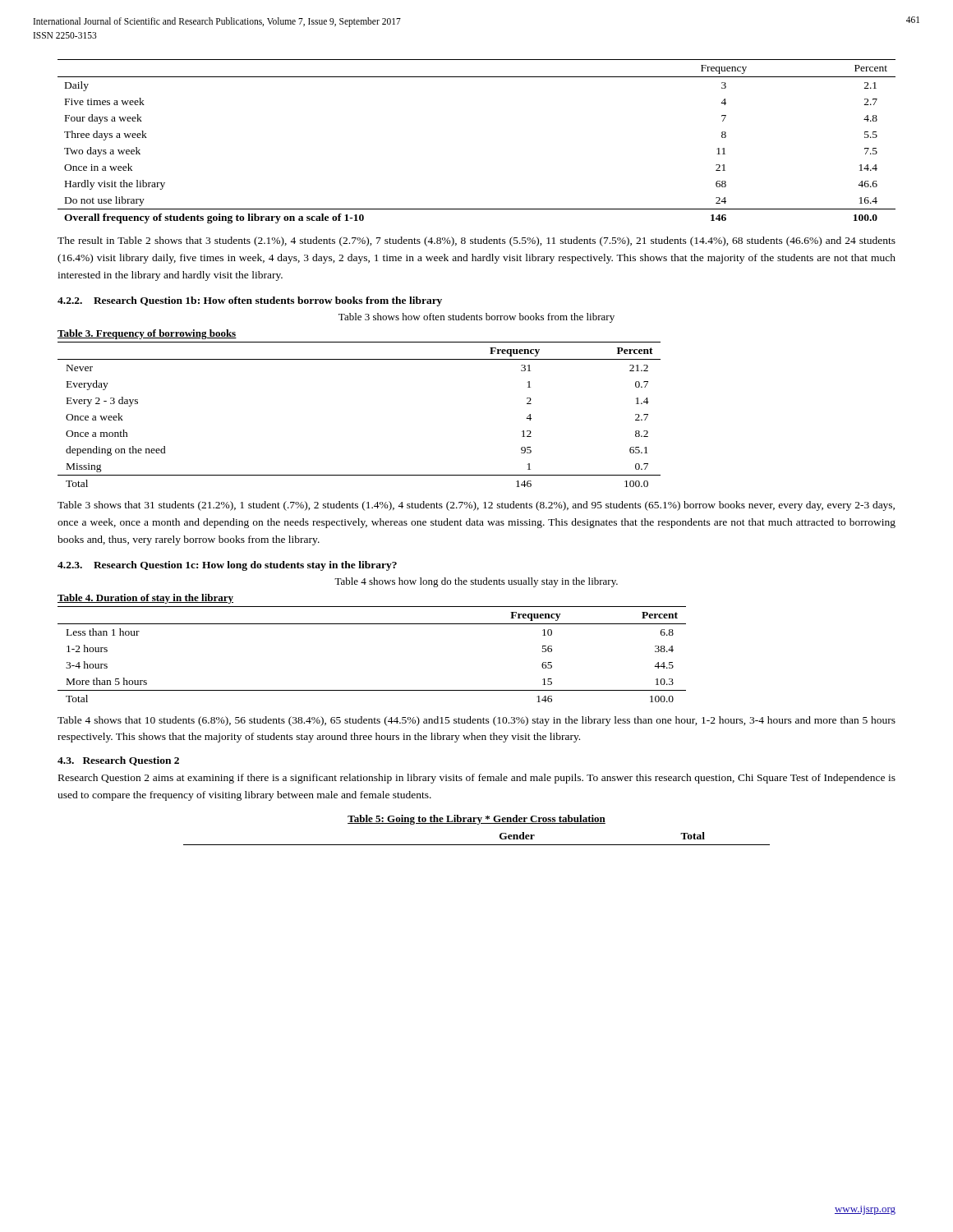Locate the section header containing "4.3. Research Question 2"
Viewport: 953px width, 1232px height.
tap(119, 760)
